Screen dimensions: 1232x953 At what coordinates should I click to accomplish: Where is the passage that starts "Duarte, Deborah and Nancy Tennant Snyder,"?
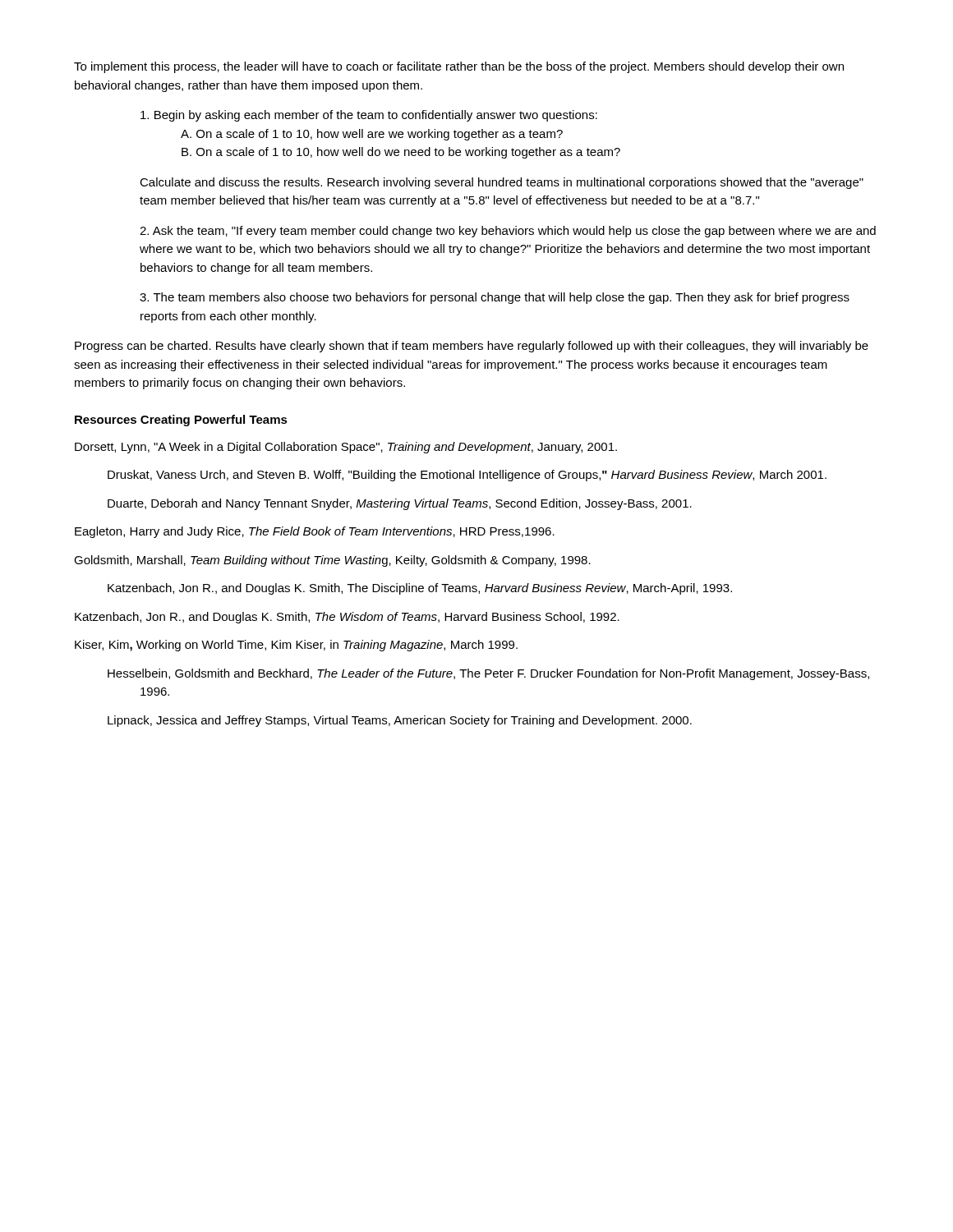coord(400,503)
